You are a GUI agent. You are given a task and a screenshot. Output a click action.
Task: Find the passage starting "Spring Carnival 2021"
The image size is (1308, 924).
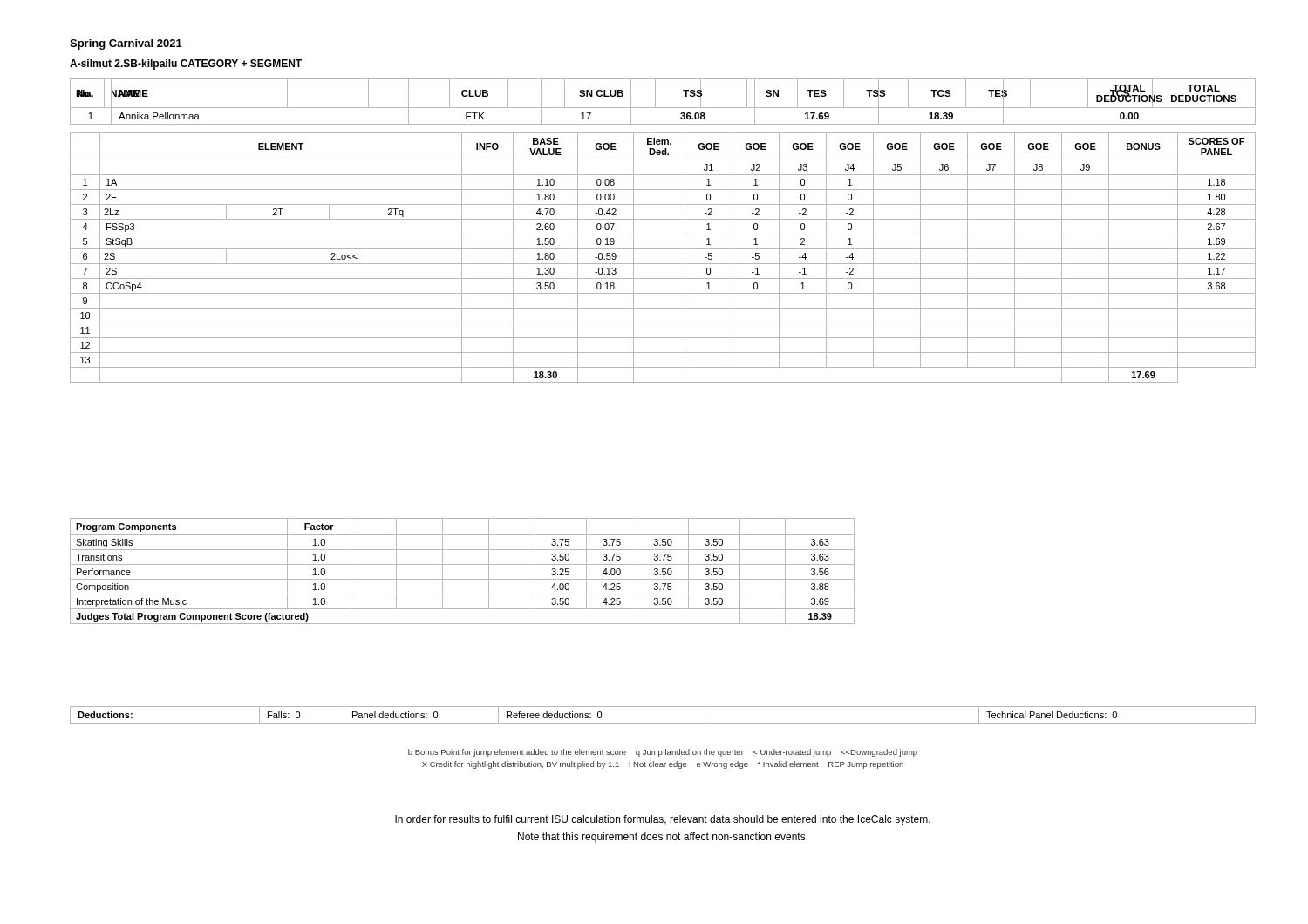tap(126, 43)
